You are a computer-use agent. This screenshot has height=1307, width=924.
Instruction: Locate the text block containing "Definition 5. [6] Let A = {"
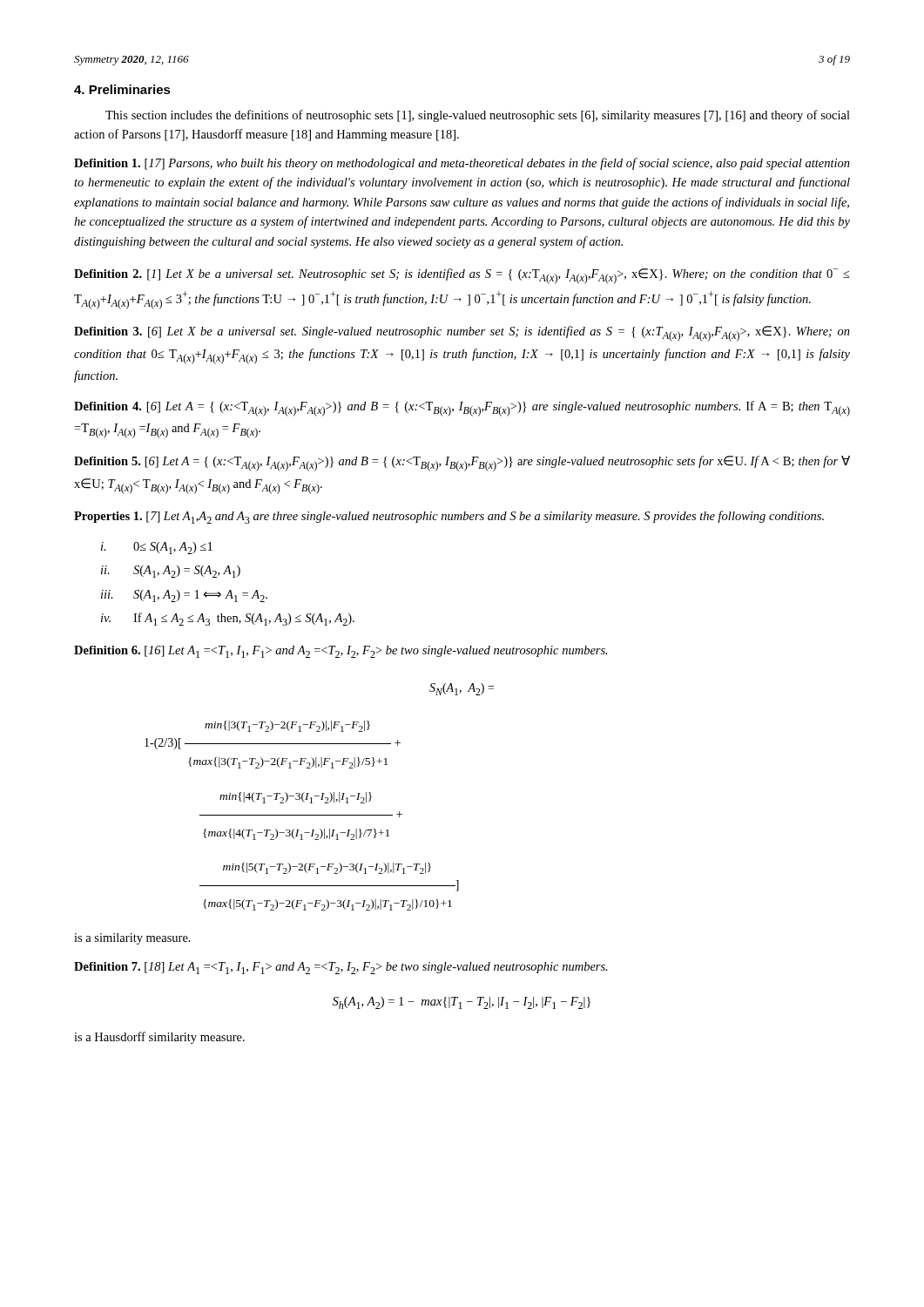pyautogui.click(x=462, y=474)
